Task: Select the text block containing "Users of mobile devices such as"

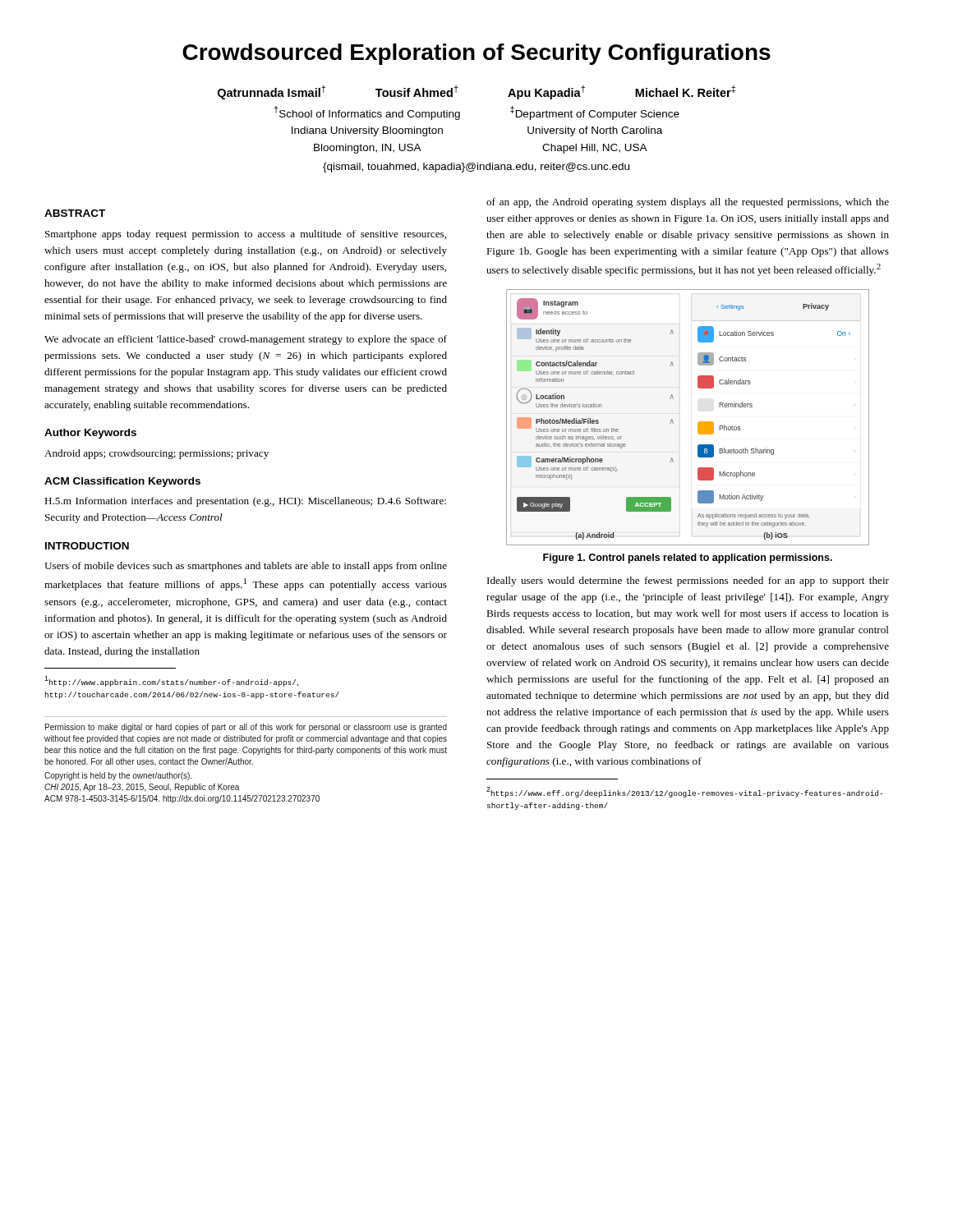Action: point(246,609)
